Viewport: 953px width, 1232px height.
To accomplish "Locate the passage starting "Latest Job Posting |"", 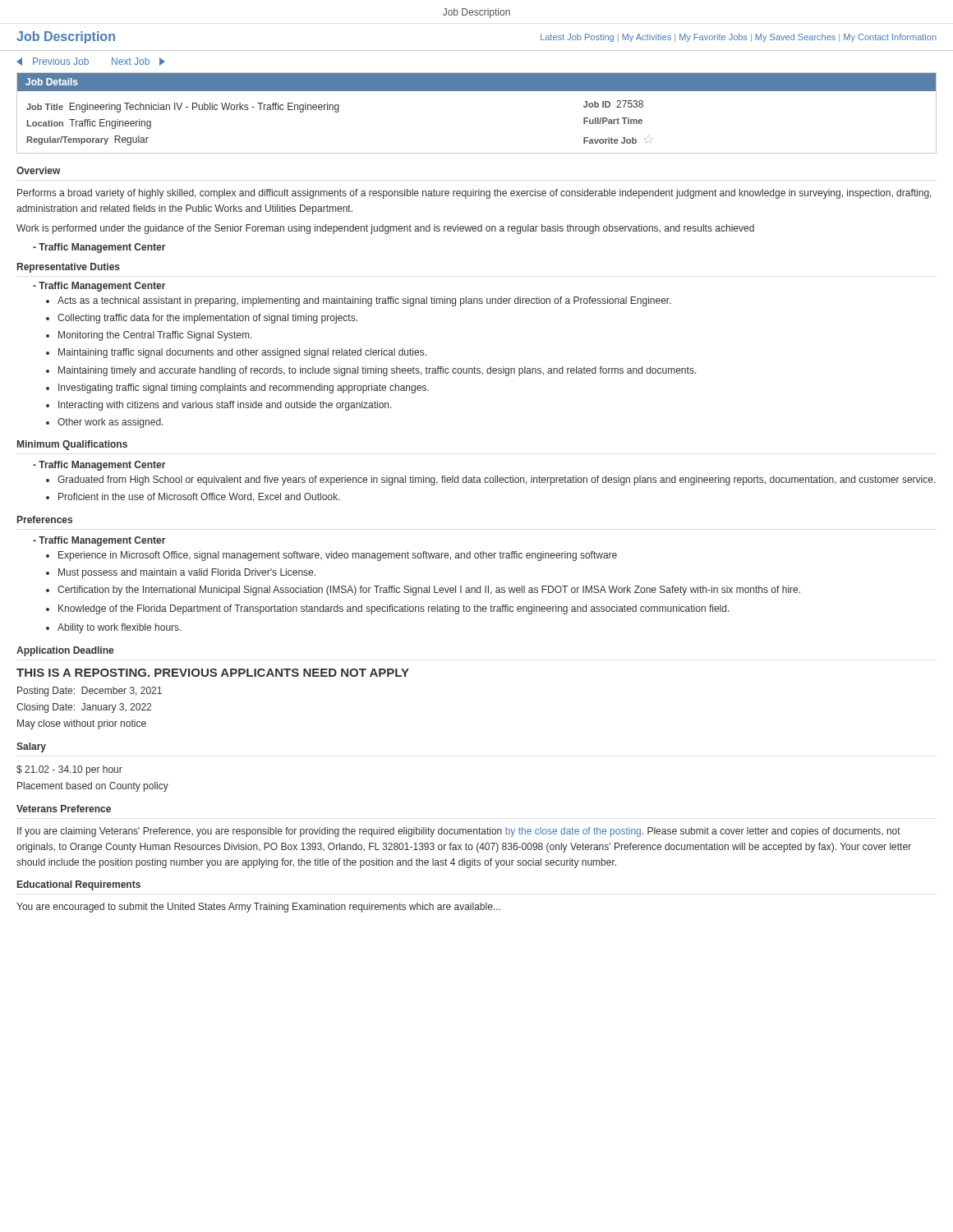I will [738, 37].
